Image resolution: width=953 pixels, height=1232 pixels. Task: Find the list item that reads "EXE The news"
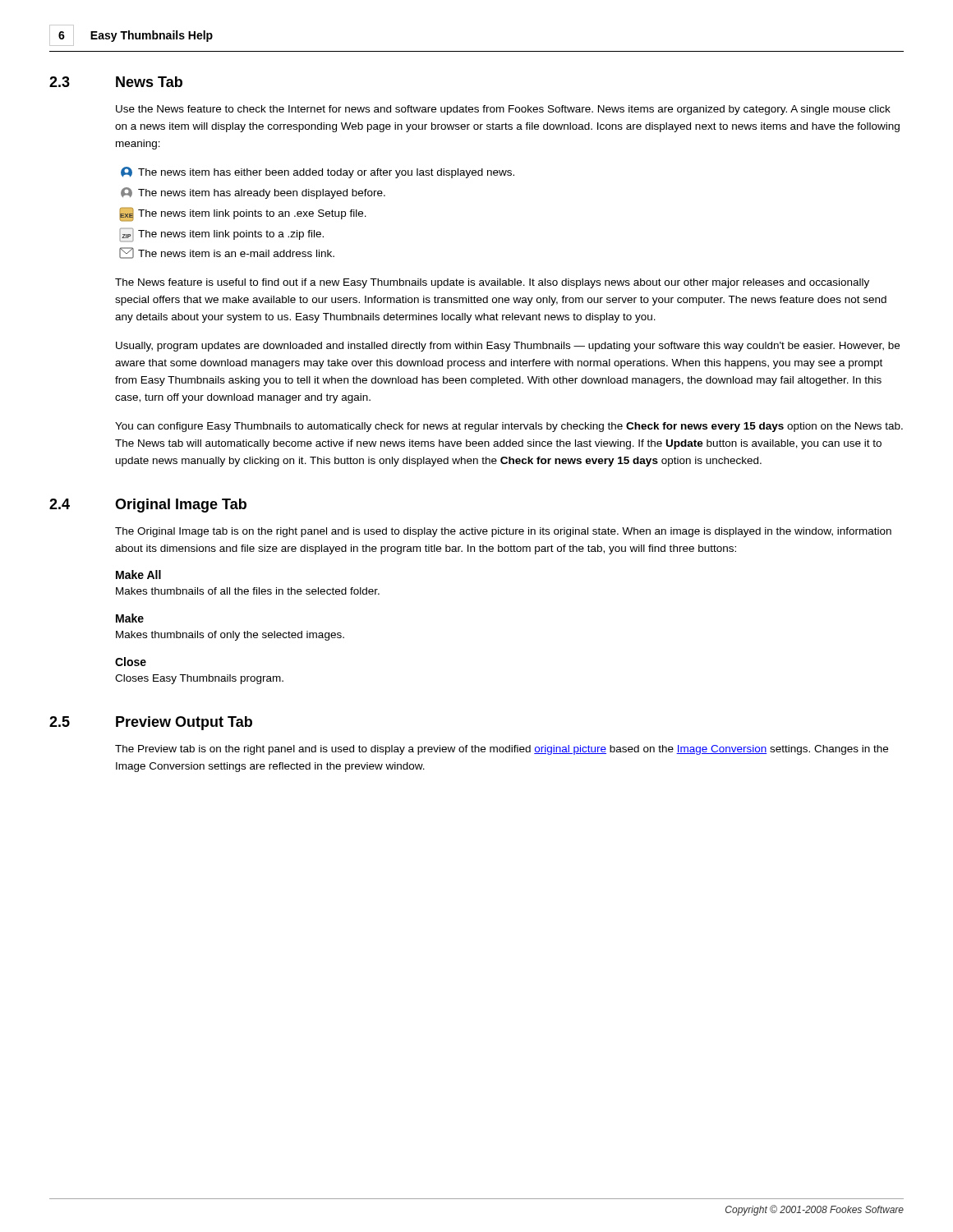(243, 214)
